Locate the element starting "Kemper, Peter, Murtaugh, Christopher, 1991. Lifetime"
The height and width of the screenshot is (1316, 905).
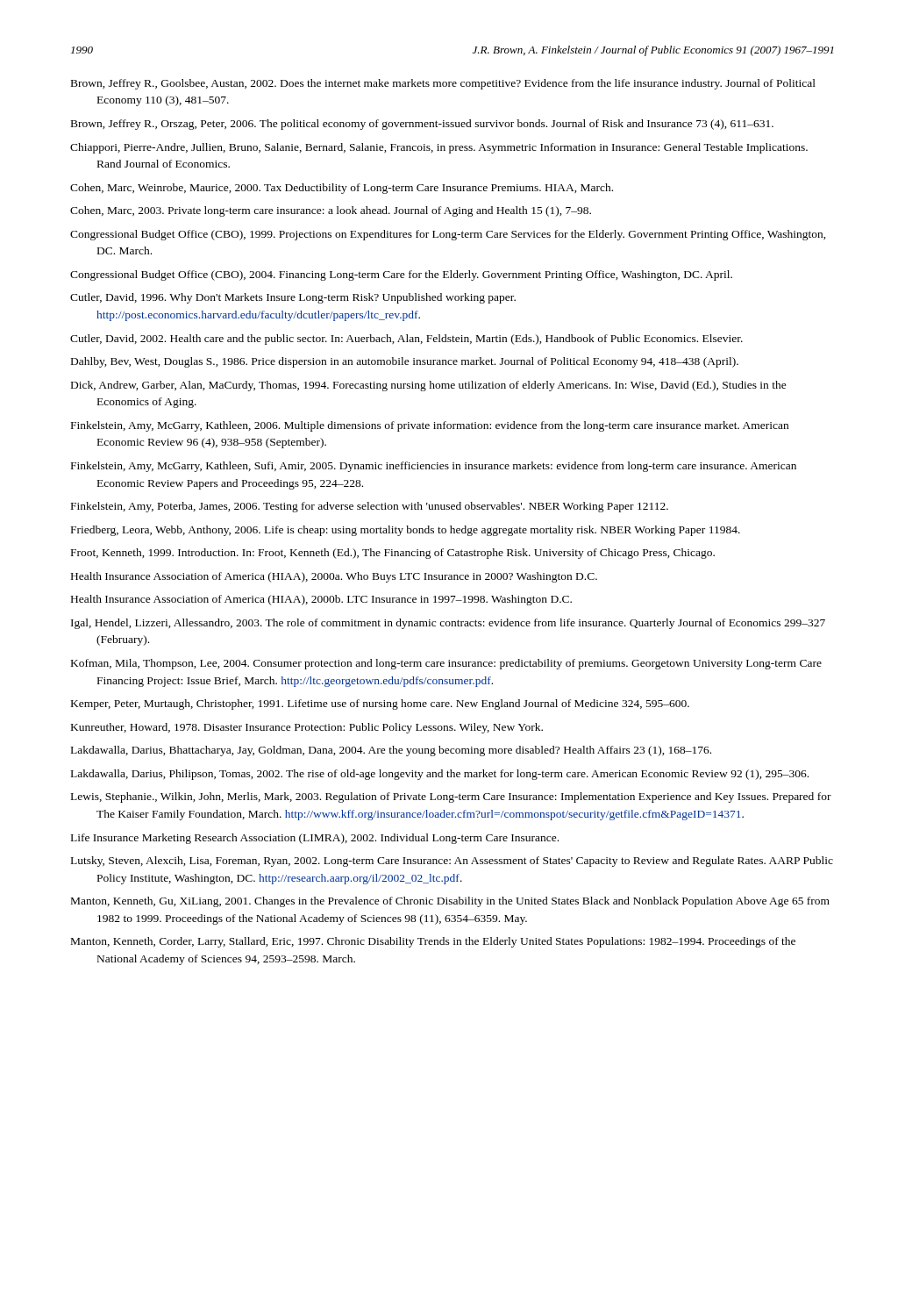pyautogui.click(x=380, y=703)
